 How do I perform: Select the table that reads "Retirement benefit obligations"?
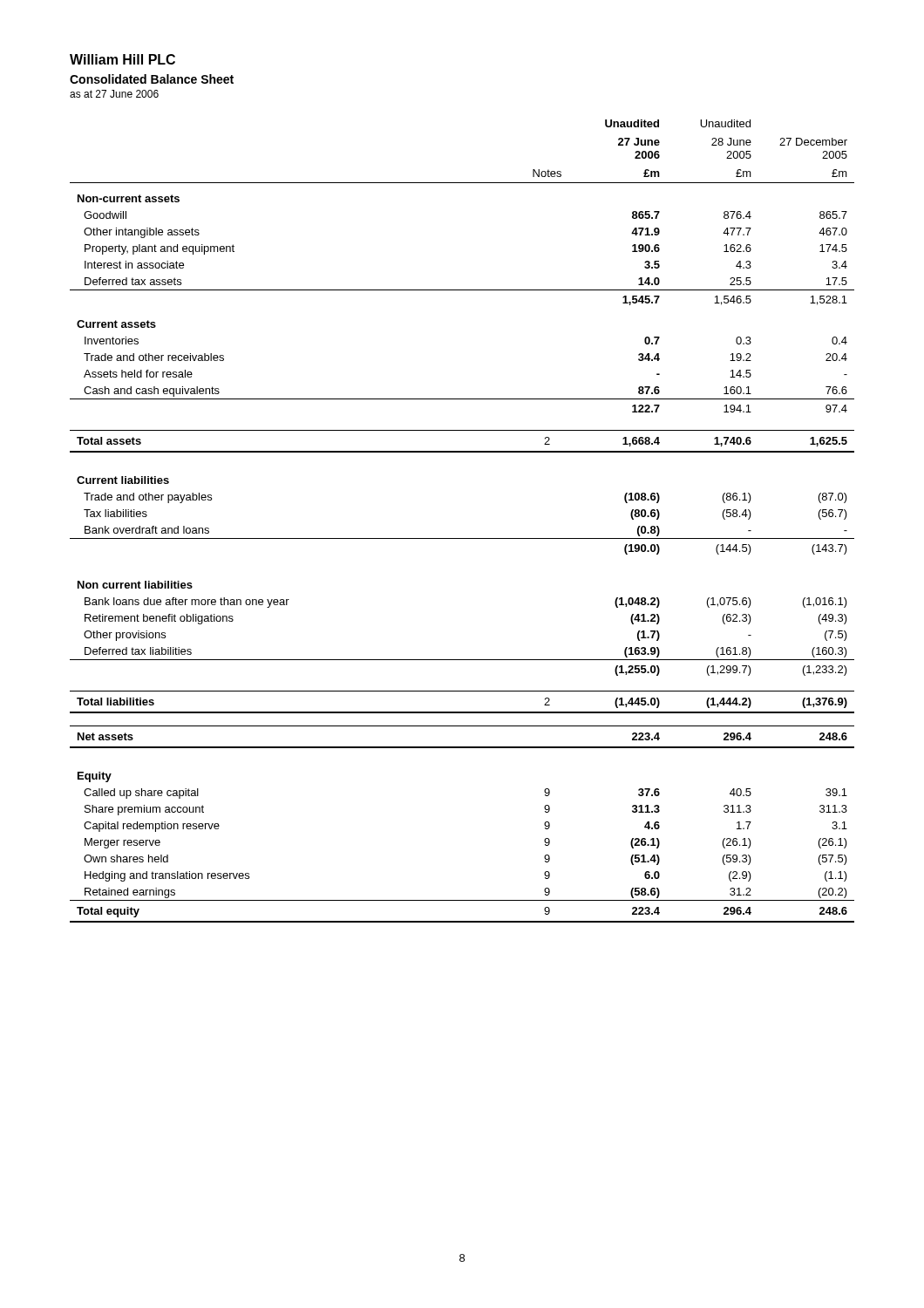(462, 518)
